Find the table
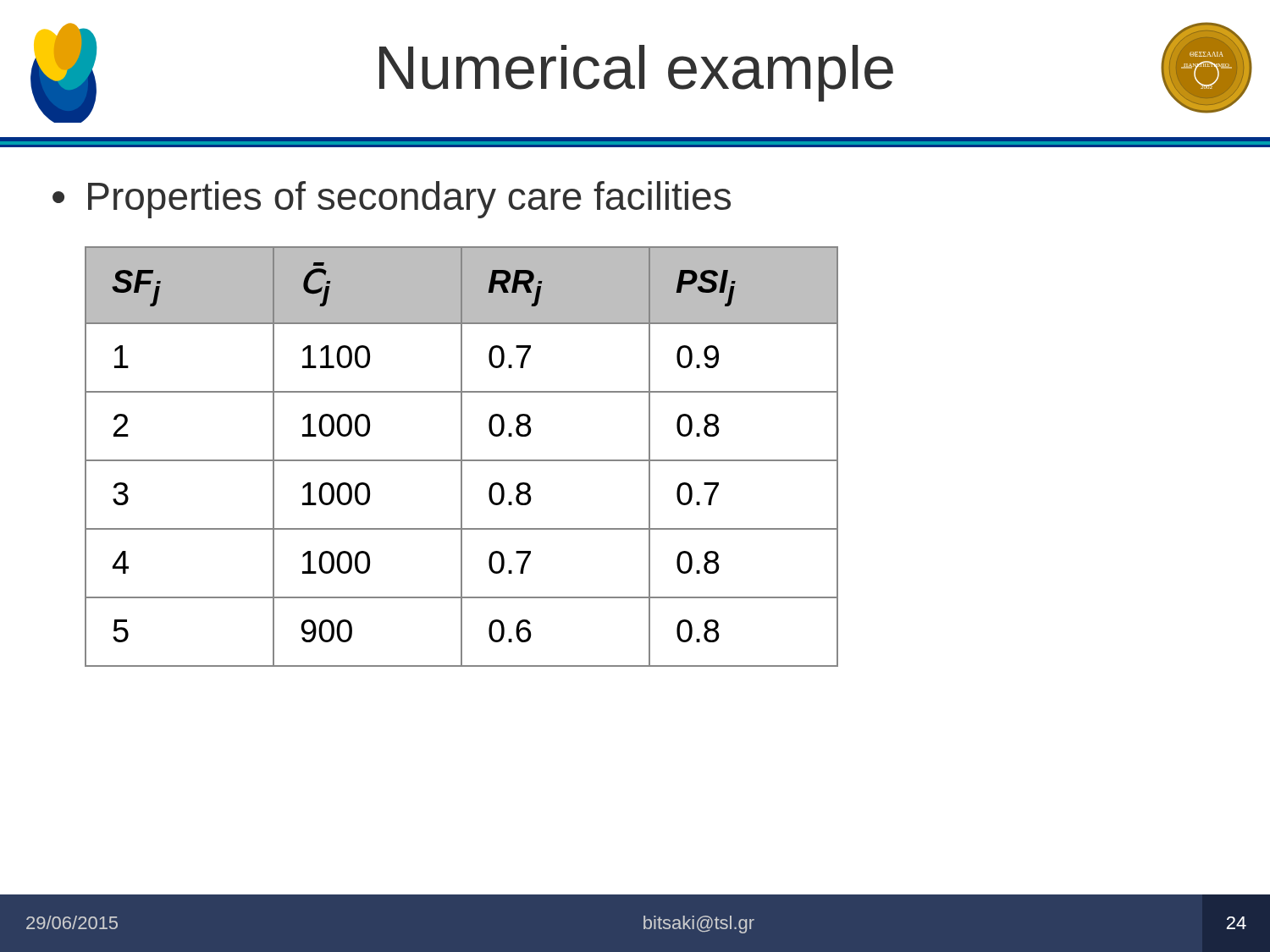This screenshot has width=1270, height=952. (652, 456)
